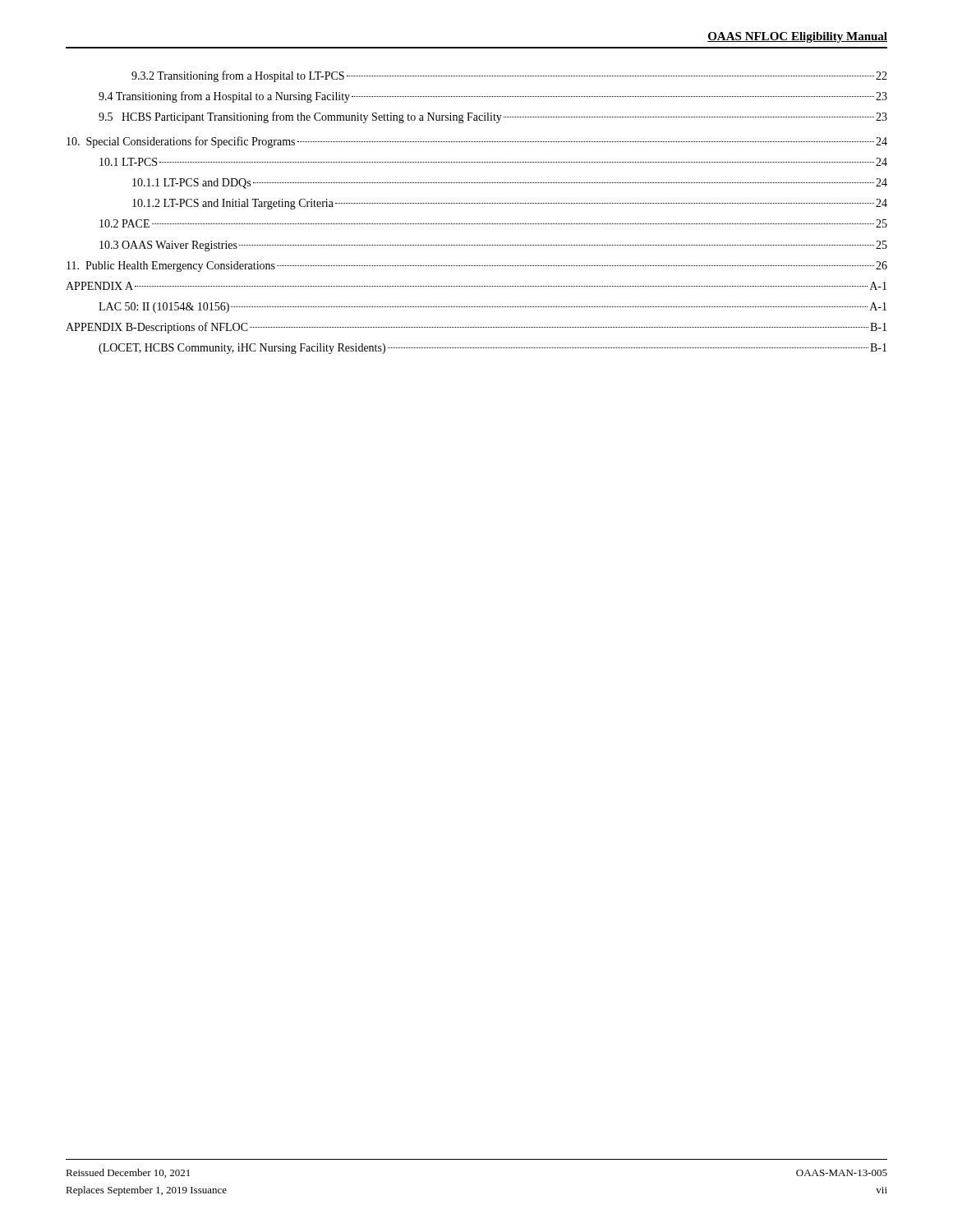Image resolution: width=953 pixels, height=1232 pixels.
Task: Point to the element starting "10.3 OAAS Waiver"
Action: coord(493,245)
